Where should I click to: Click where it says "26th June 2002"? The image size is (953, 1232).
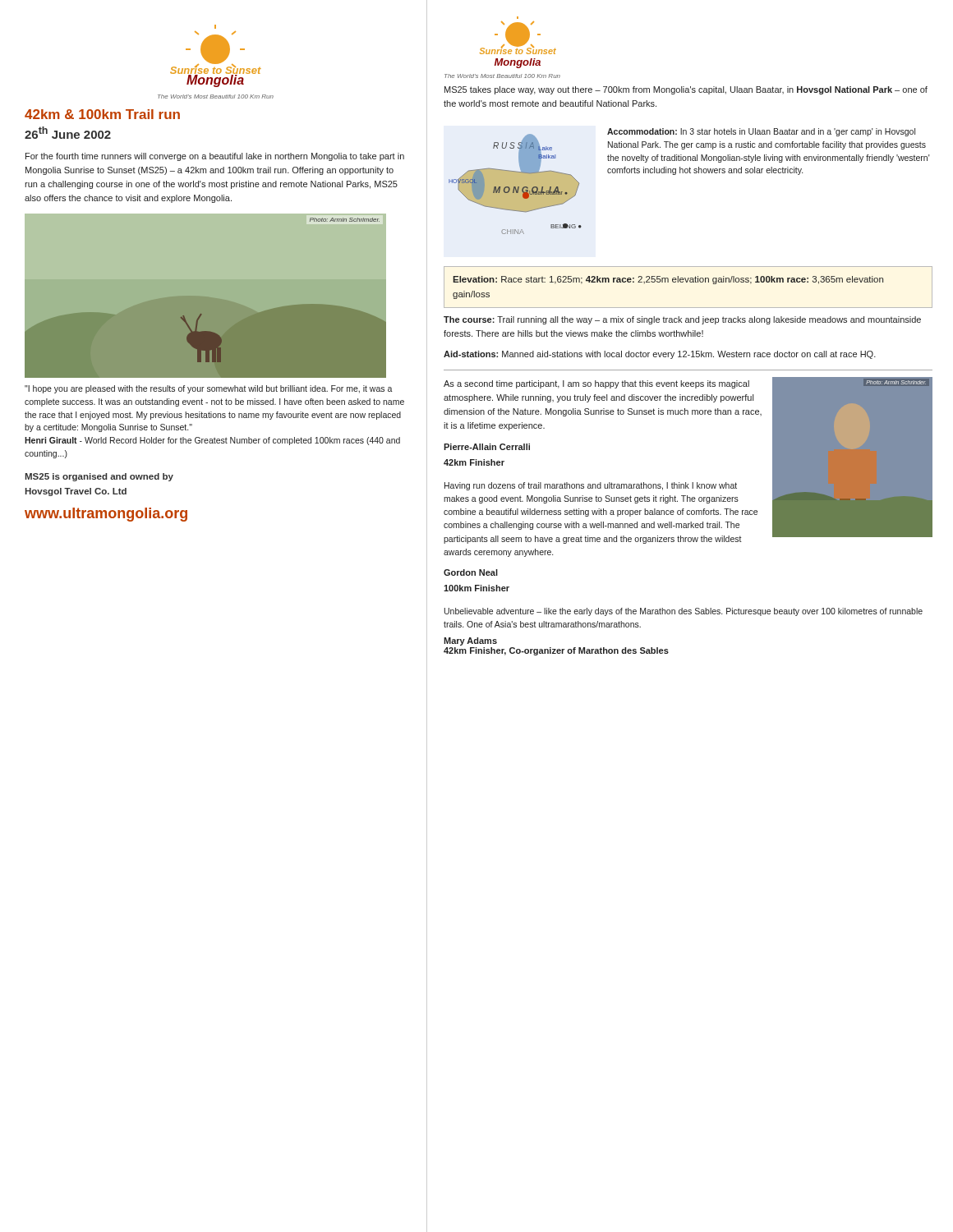coord(68,133)
